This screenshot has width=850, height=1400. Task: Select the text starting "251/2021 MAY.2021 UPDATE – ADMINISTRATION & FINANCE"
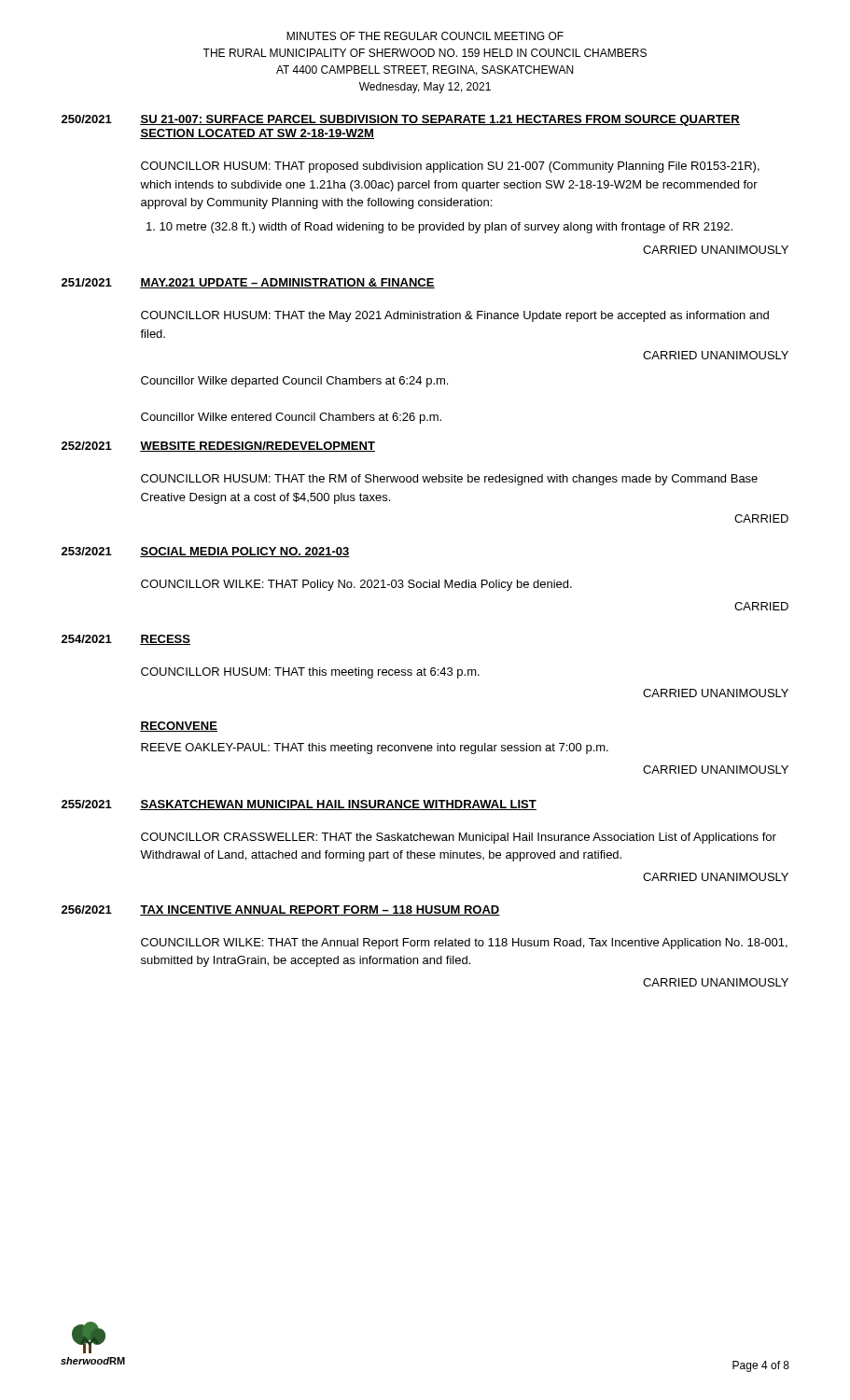click(x=425, y=285)
